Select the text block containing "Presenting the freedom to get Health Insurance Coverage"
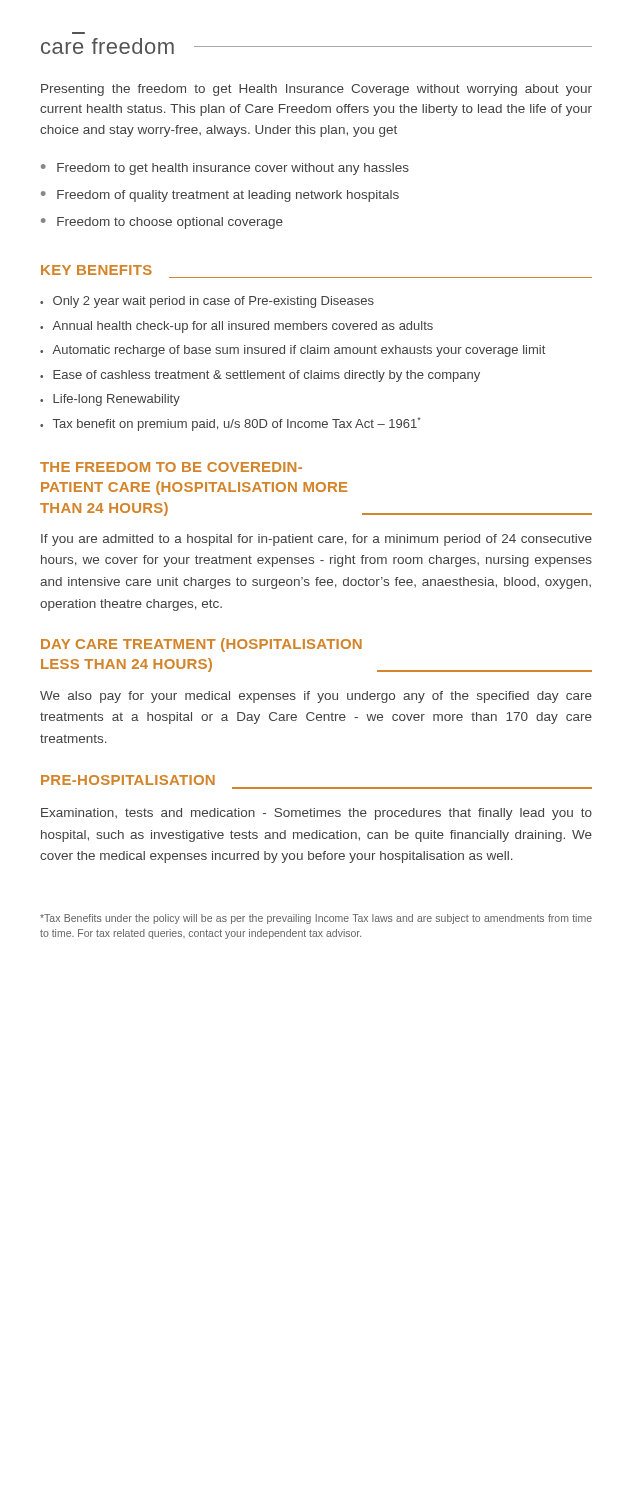Viewport: 640px width, 1500px height. pyautogui.click(x=316, y=109)
